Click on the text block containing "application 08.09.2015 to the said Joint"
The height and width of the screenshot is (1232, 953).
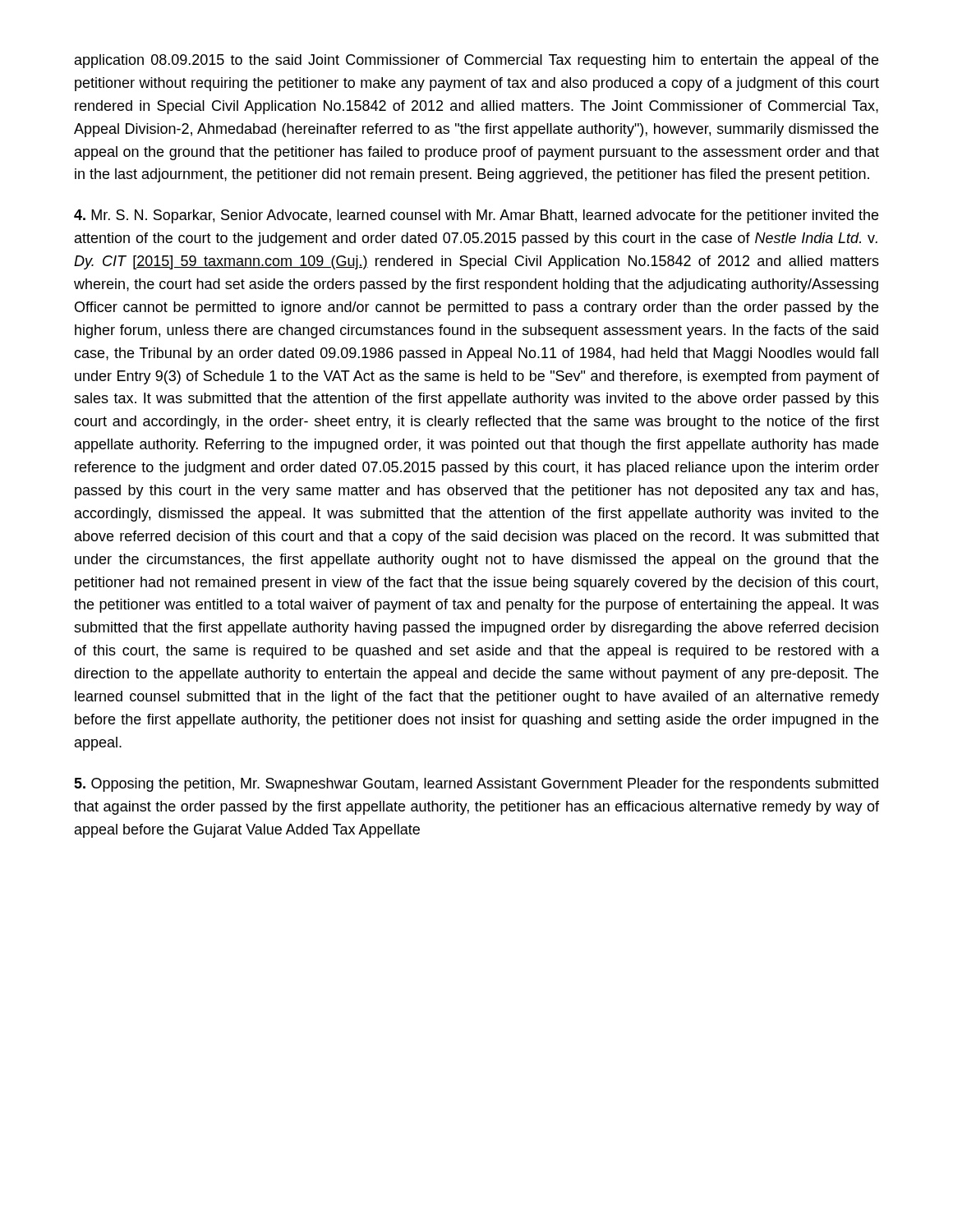[476, 117]
